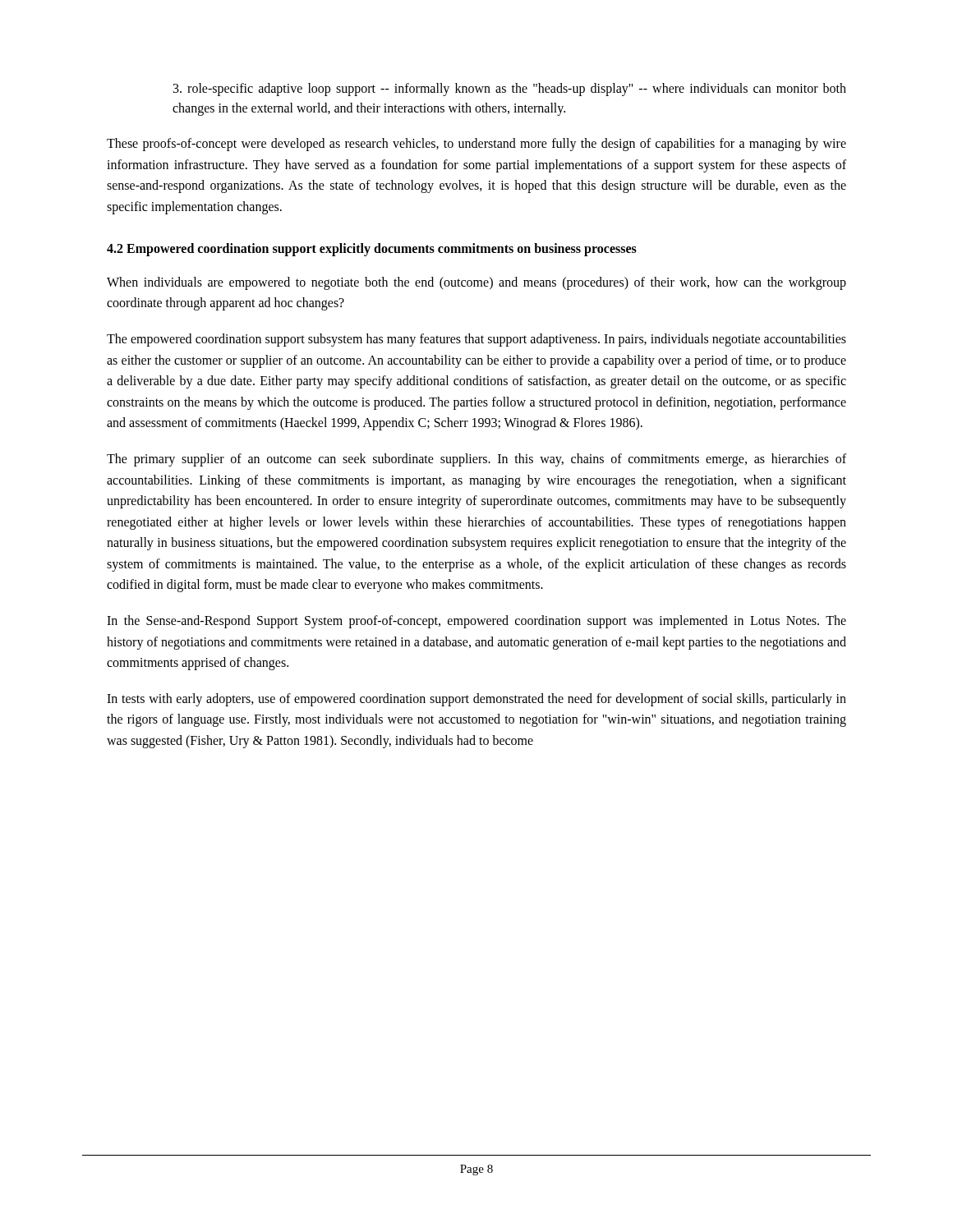Select the passage starting "When individuals are empowered to negotiate both the"
953x1232 pixels.
(476, 293)
